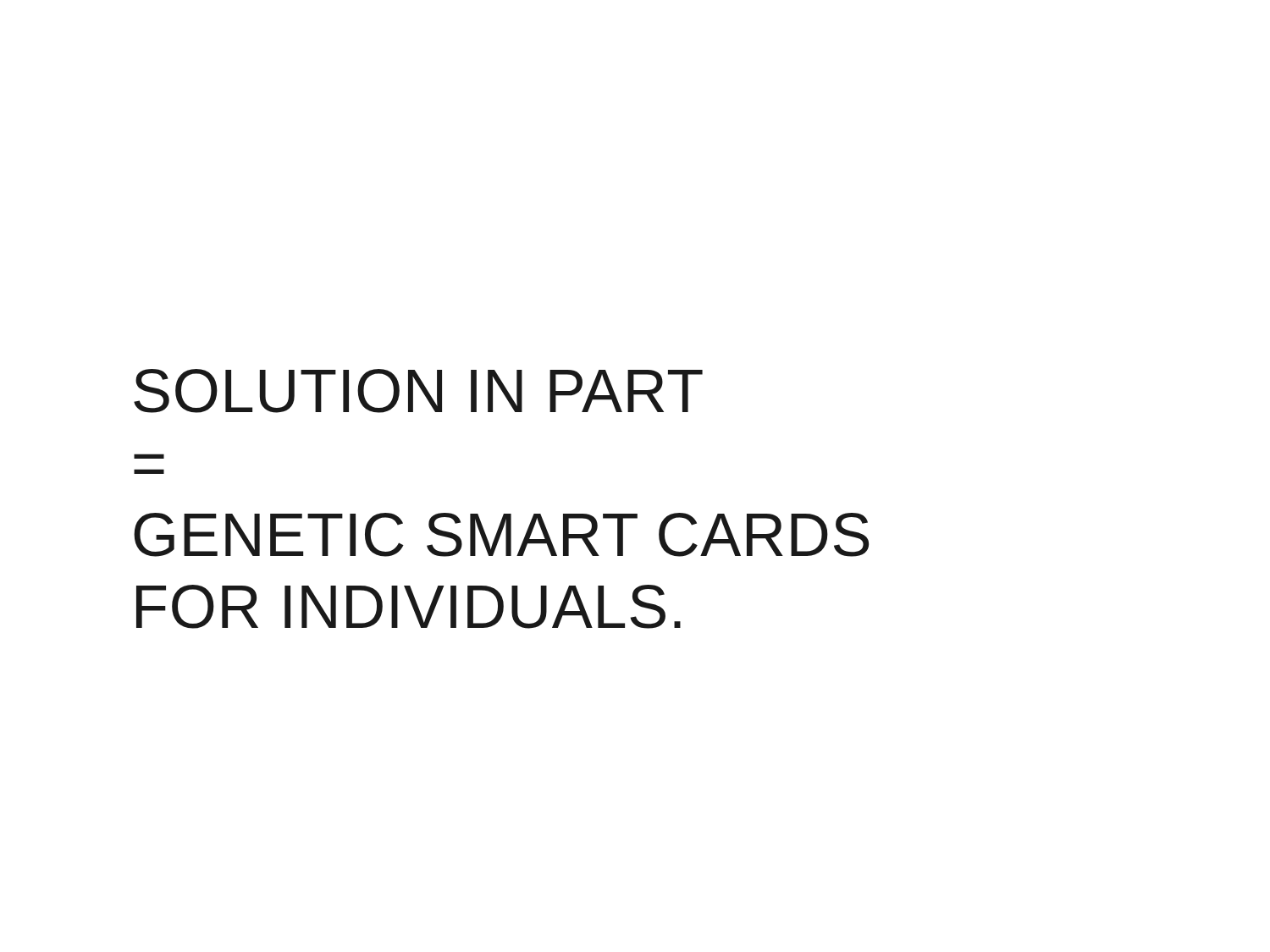This screenshot has width=1270, height=952.
Task: Navigate to the element starting "SOLUTION IN PART = GENETIC SMART"
Action: (502, 499)
